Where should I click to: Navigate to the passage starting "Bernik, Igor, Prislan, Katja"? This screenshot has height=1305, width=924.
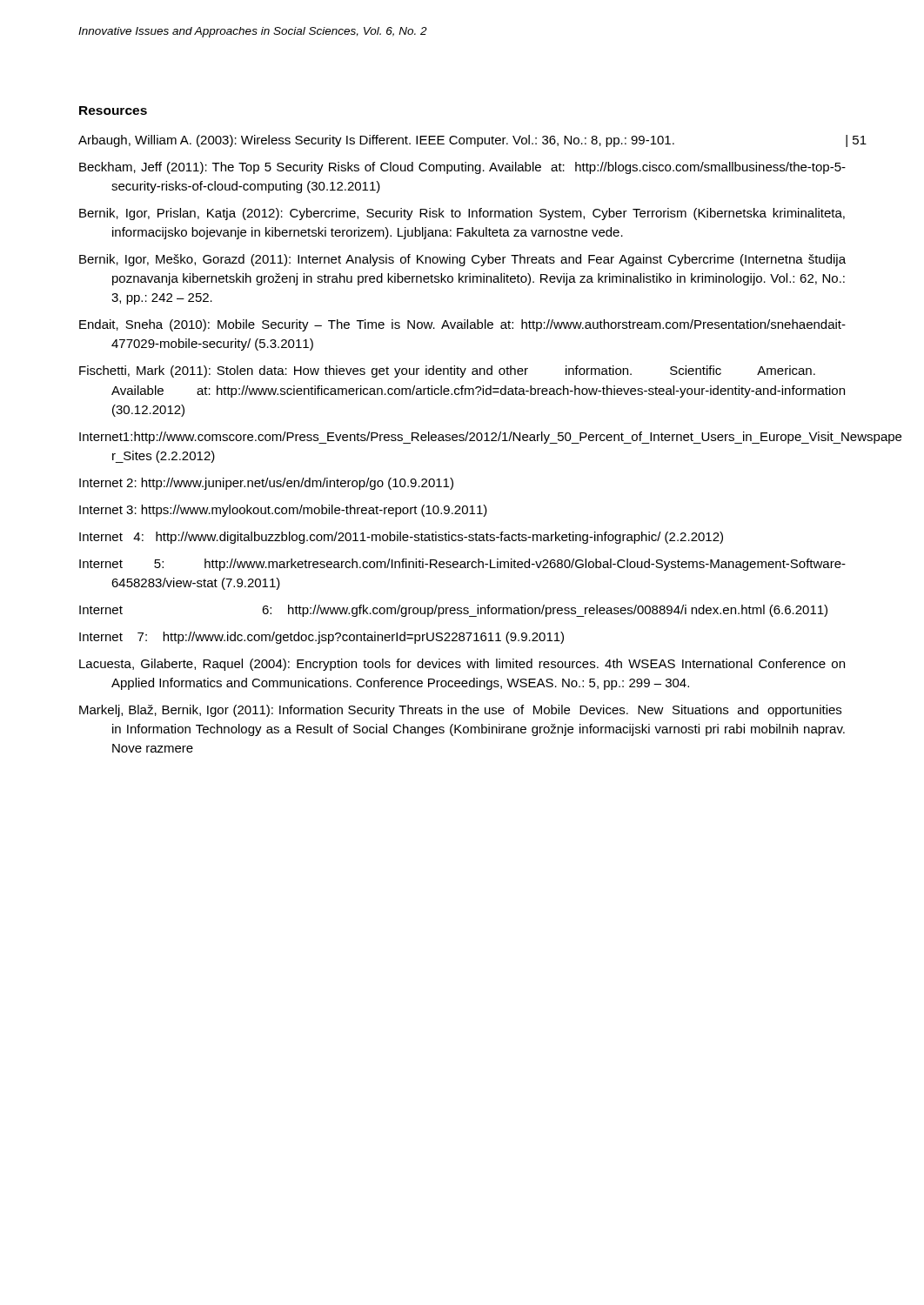pos(462,222)
